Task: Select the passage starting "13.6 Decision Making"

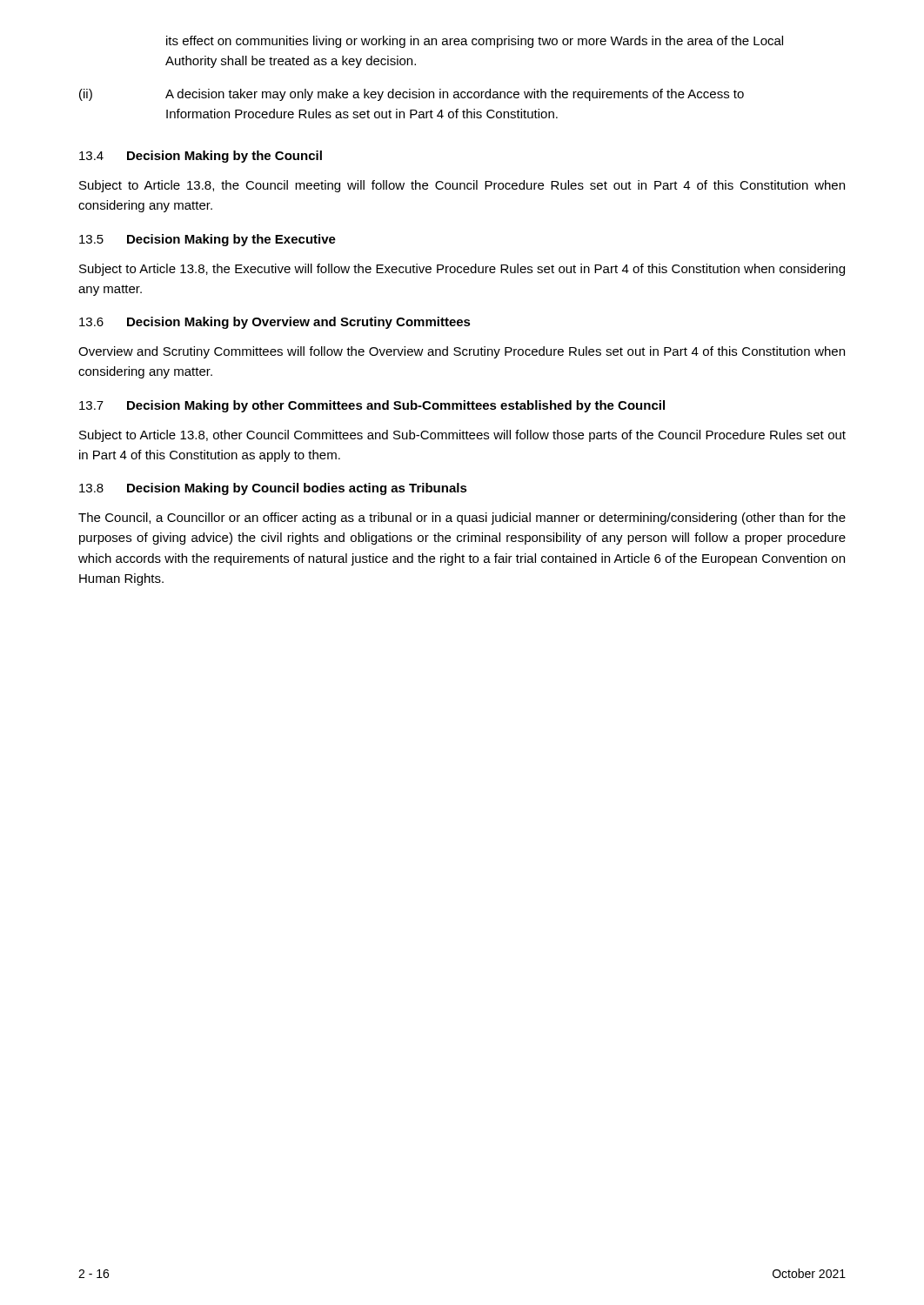Action: 274,321
